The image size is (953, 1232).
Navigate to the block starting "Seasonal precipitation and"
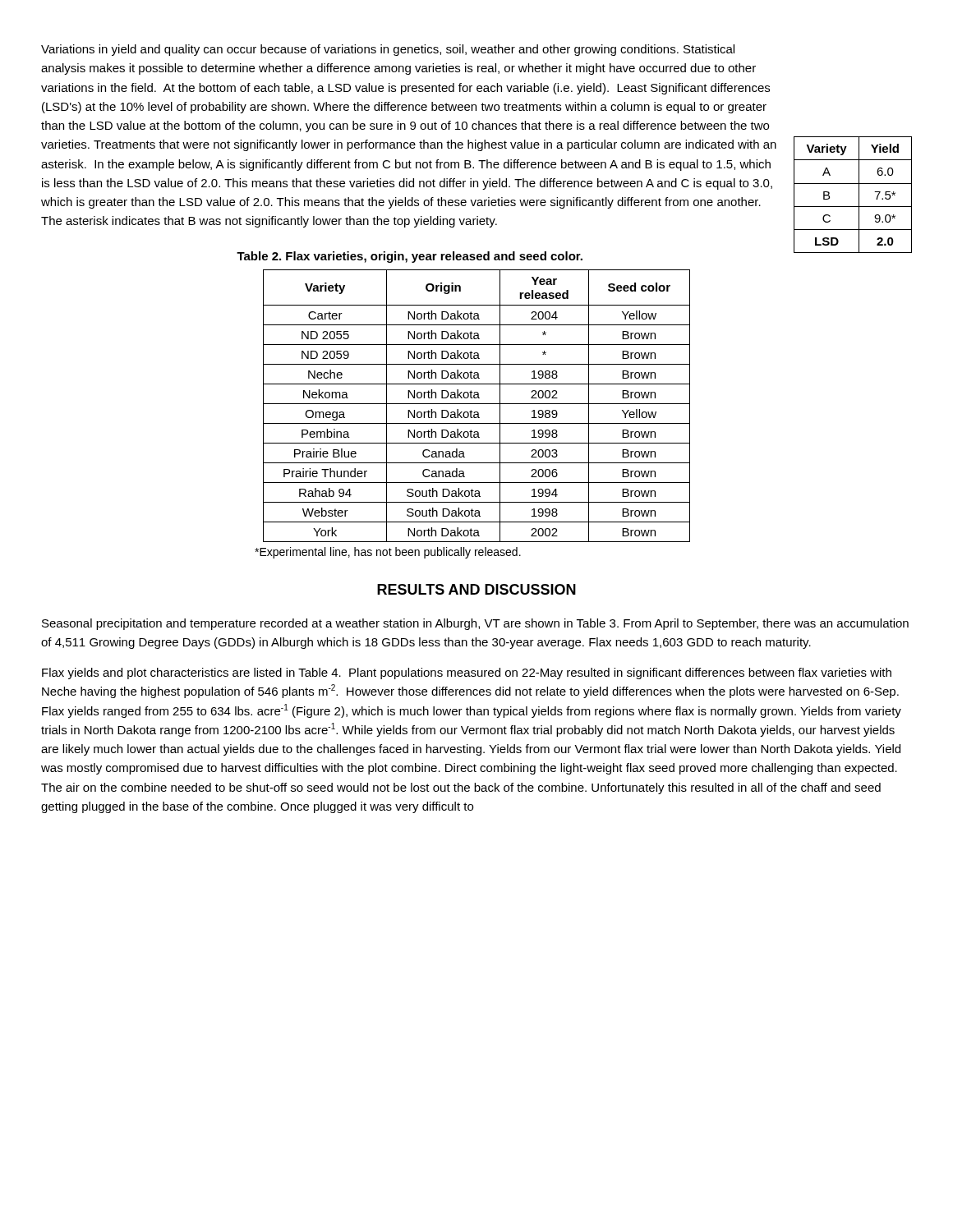(x=475, y=632)
